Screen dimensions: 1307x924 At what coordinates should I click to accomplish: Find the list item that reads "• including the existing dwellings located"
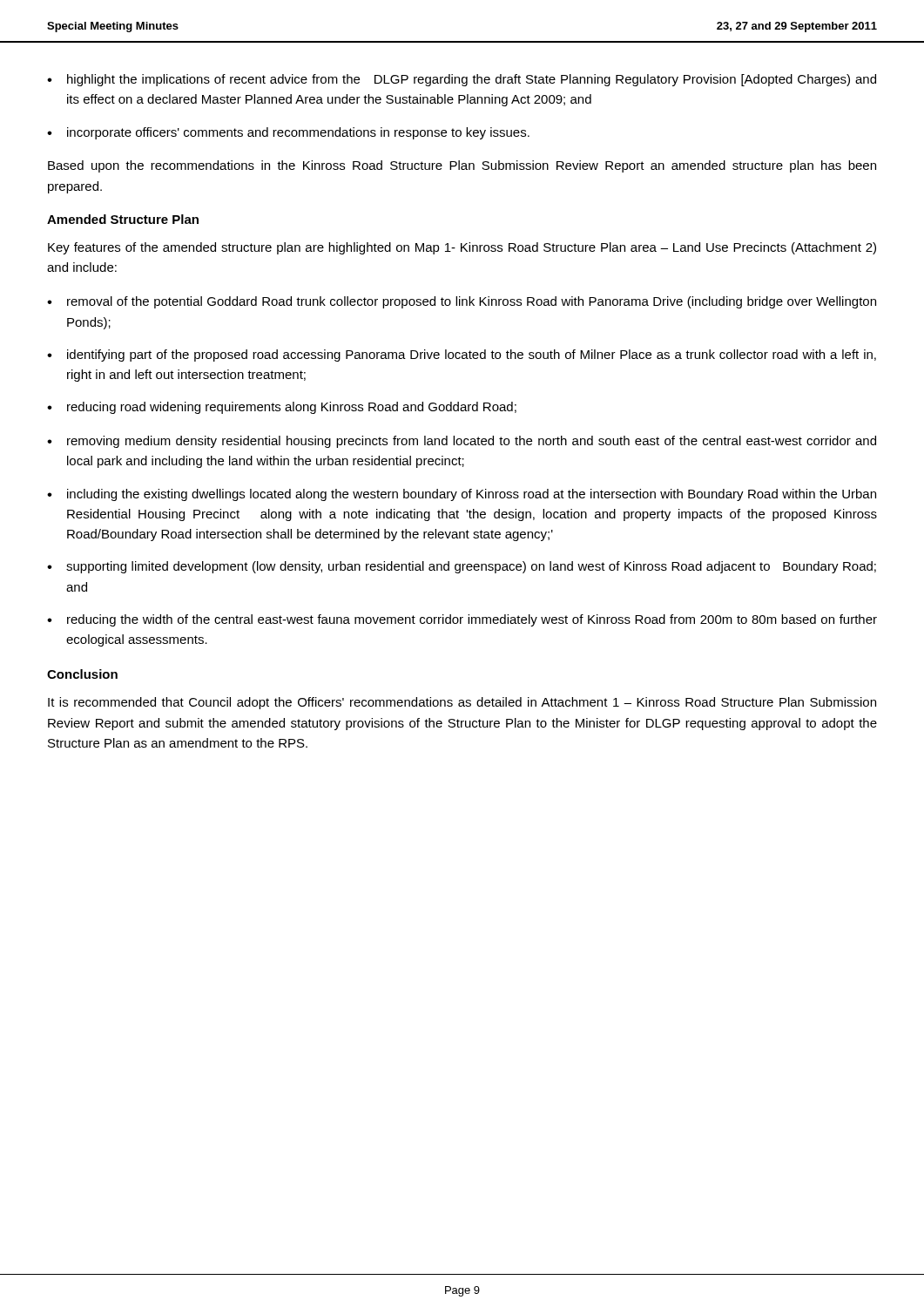click(462, 514)
